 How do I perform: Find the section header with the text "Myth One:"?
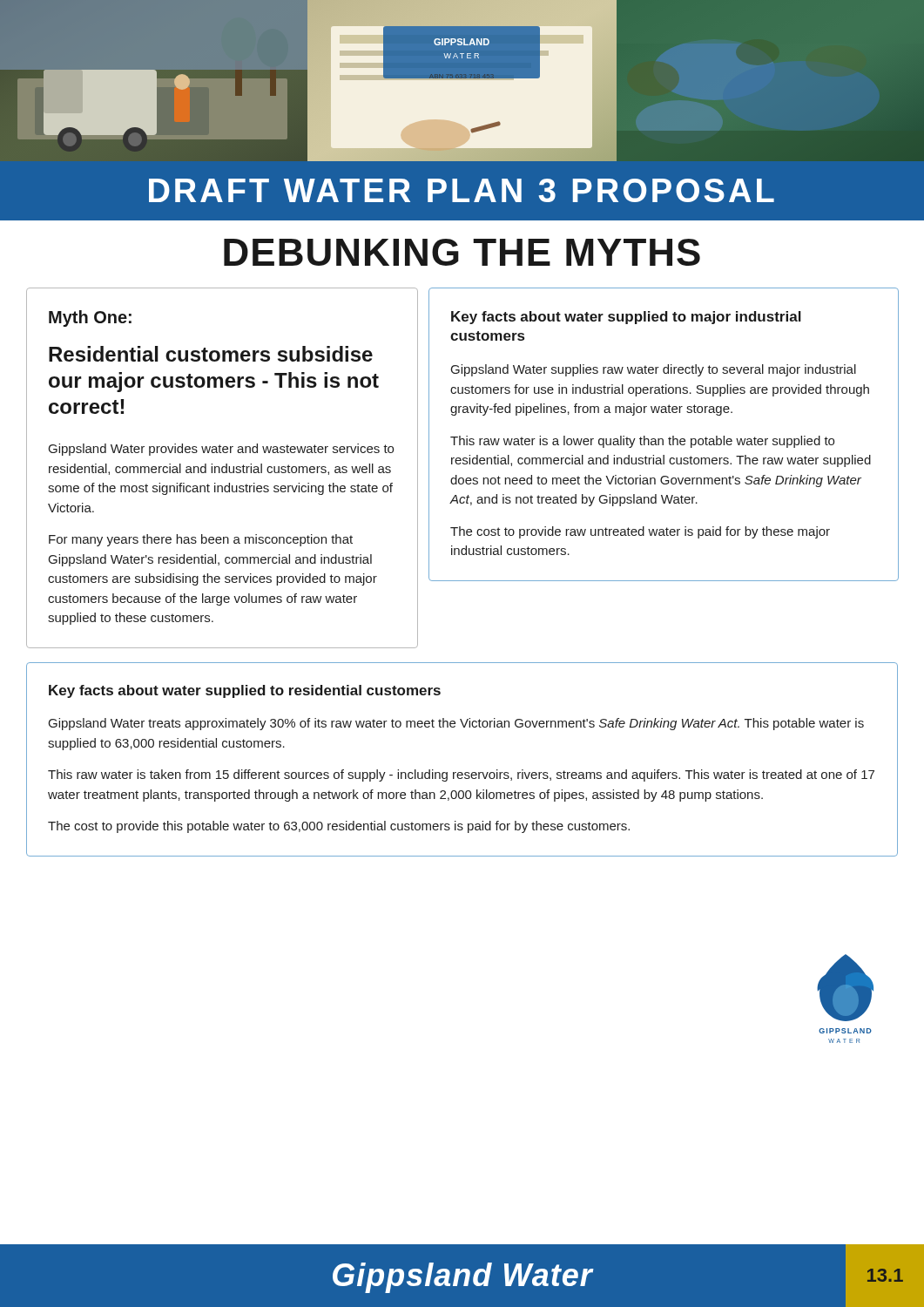90,317
